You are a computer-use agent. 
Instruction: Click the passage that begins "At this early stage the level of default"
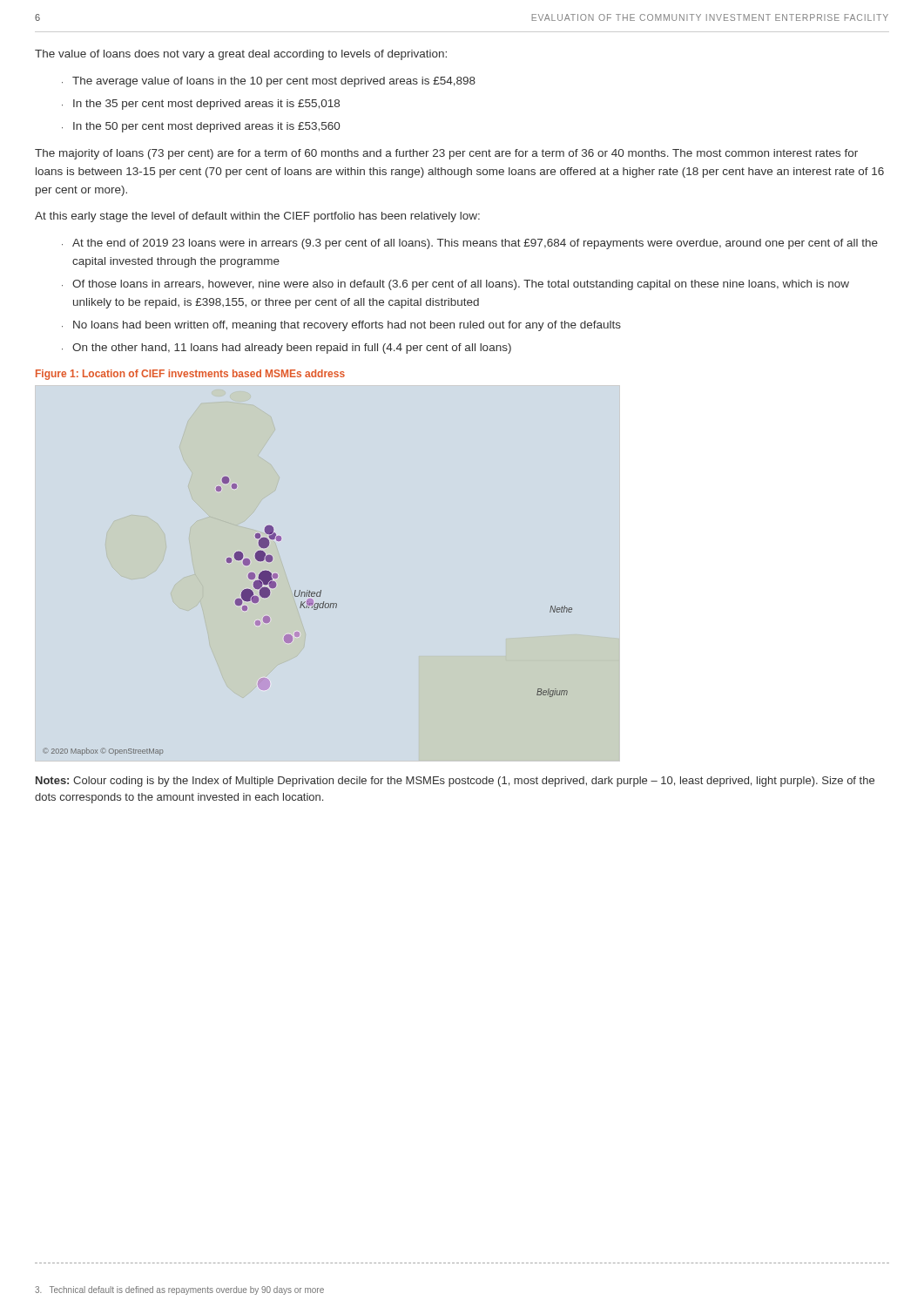pos(258,216)
